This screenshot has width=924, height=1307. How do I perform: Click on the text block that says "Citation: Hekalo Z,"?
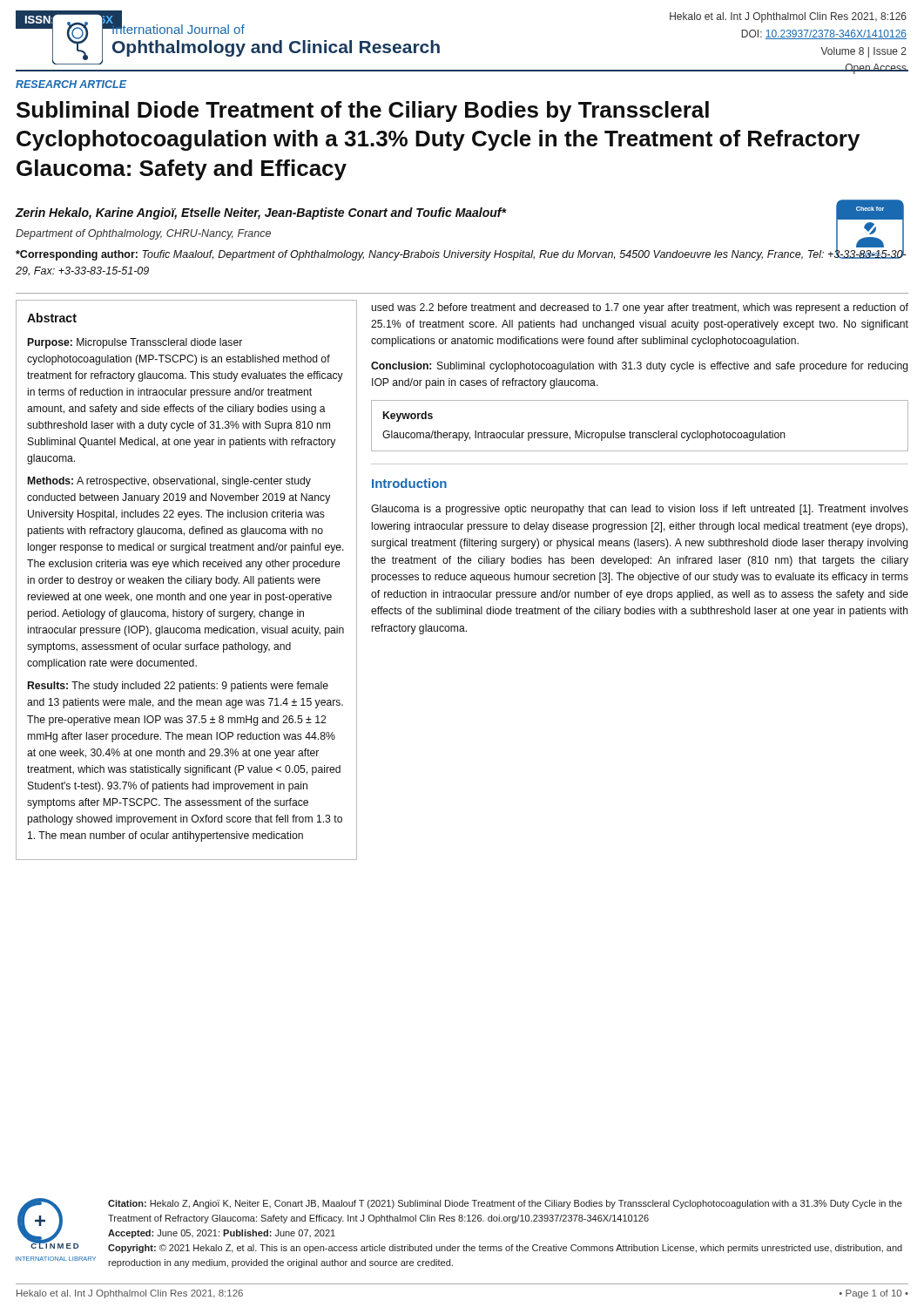[x=505, y=1204]
